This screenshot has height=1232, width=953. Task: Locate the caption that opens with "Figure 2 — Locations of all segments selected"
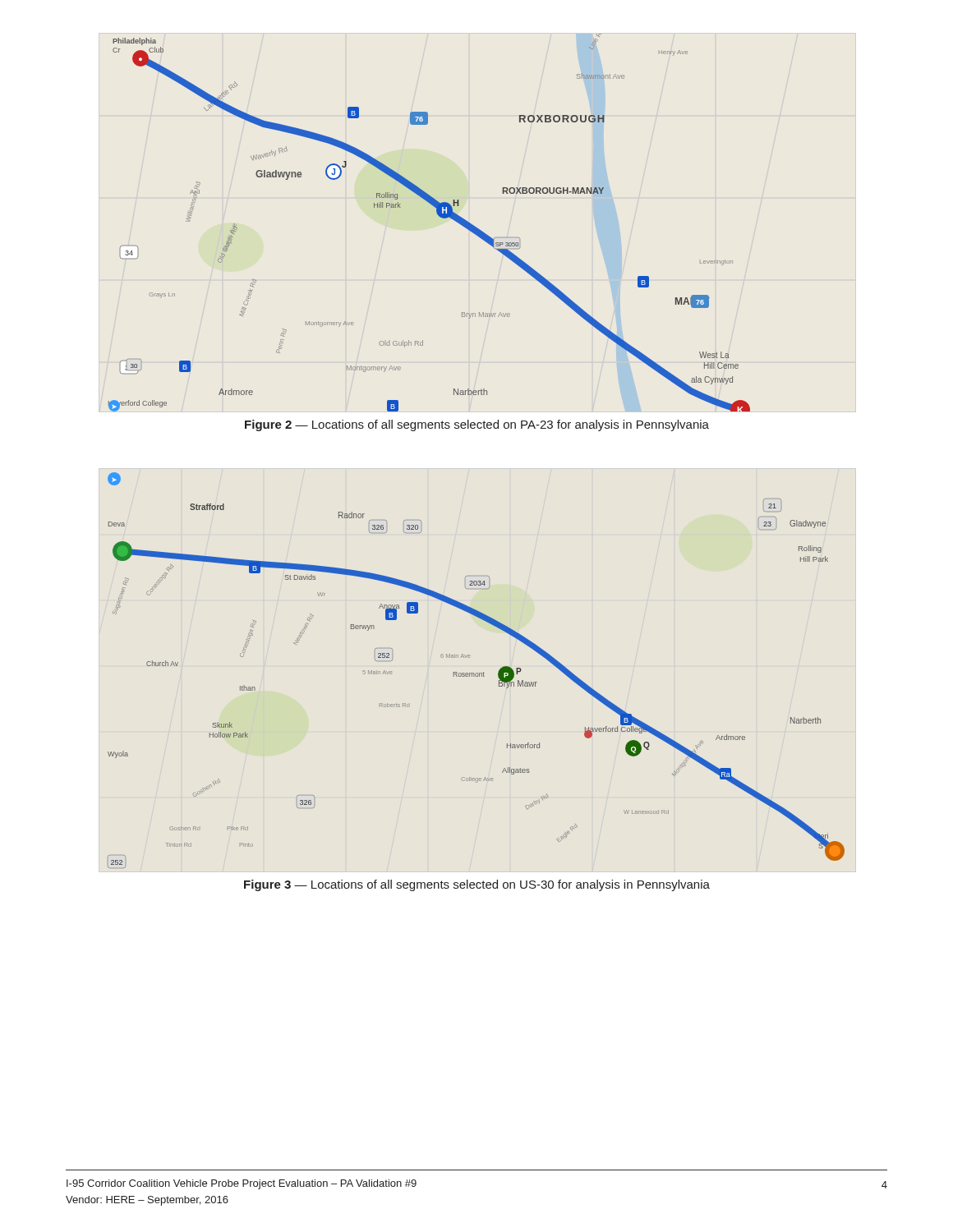pos(476,424)
